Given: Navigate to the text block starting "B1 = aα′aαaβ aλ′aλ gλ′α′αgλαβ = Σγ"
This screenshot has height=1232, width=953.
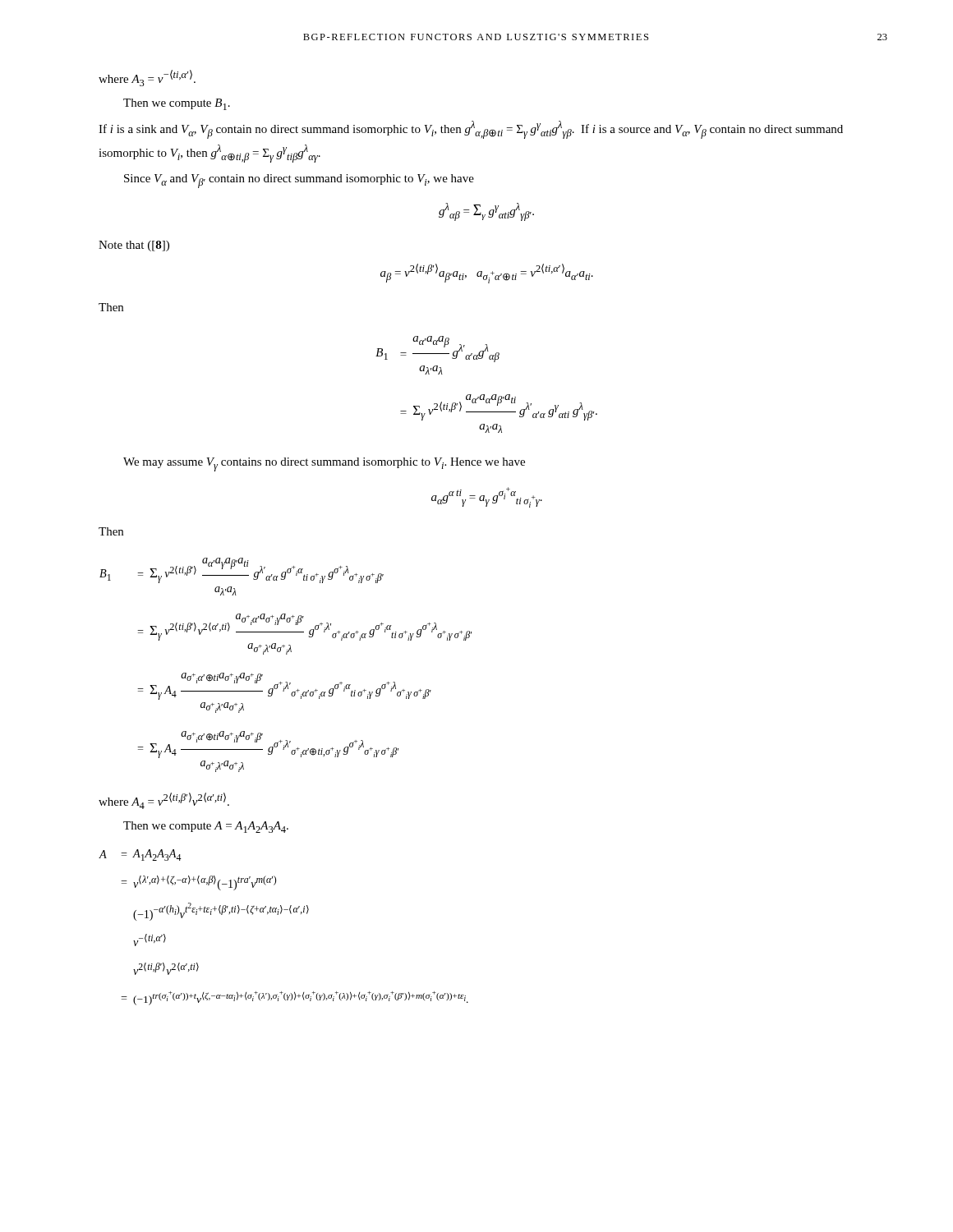Looking at the screenshot, I should pyautogui.click(x=487, y=383).
